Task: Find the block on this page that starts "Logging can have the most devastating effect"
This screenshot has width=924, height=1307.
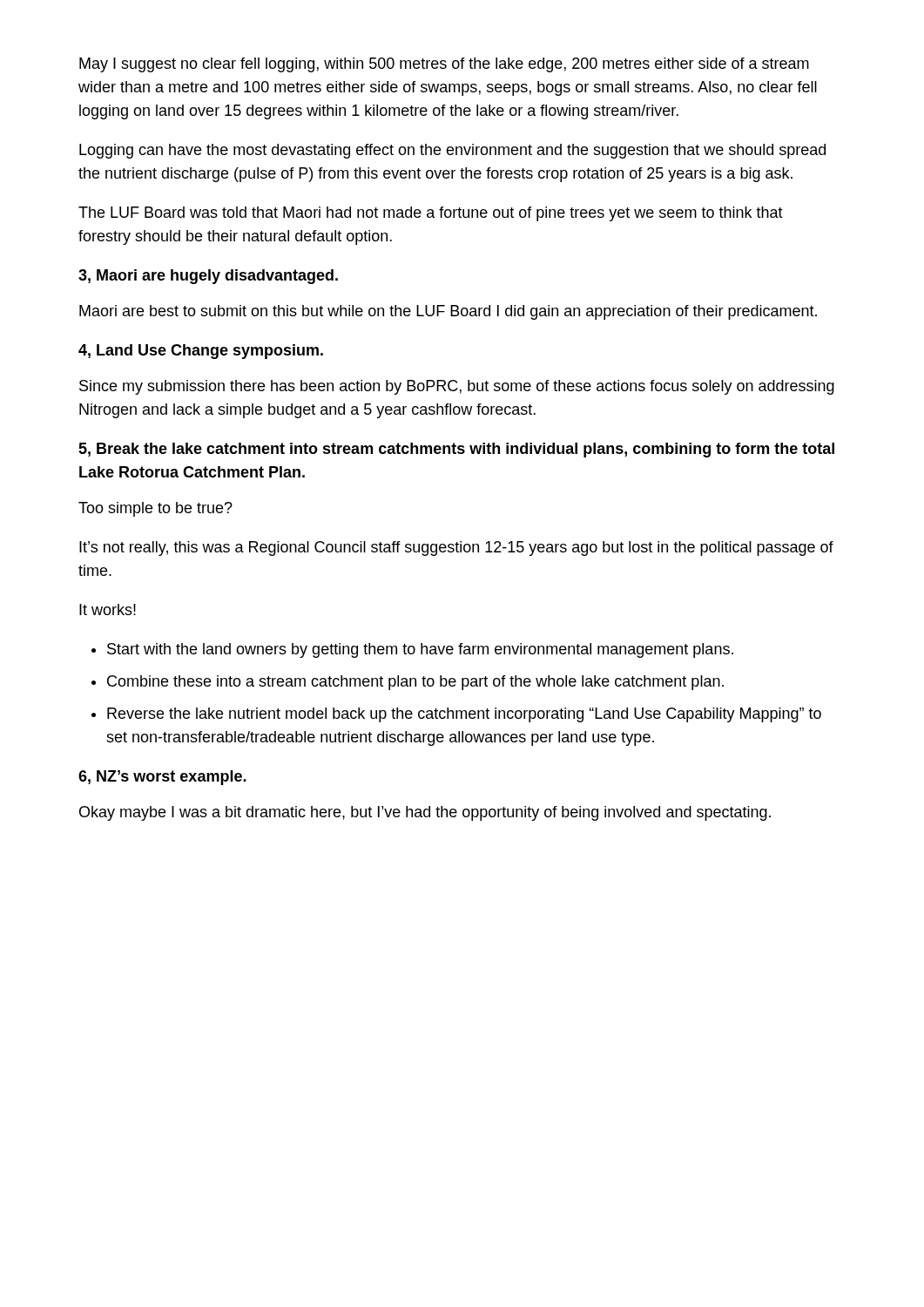Action: [453, 162]
